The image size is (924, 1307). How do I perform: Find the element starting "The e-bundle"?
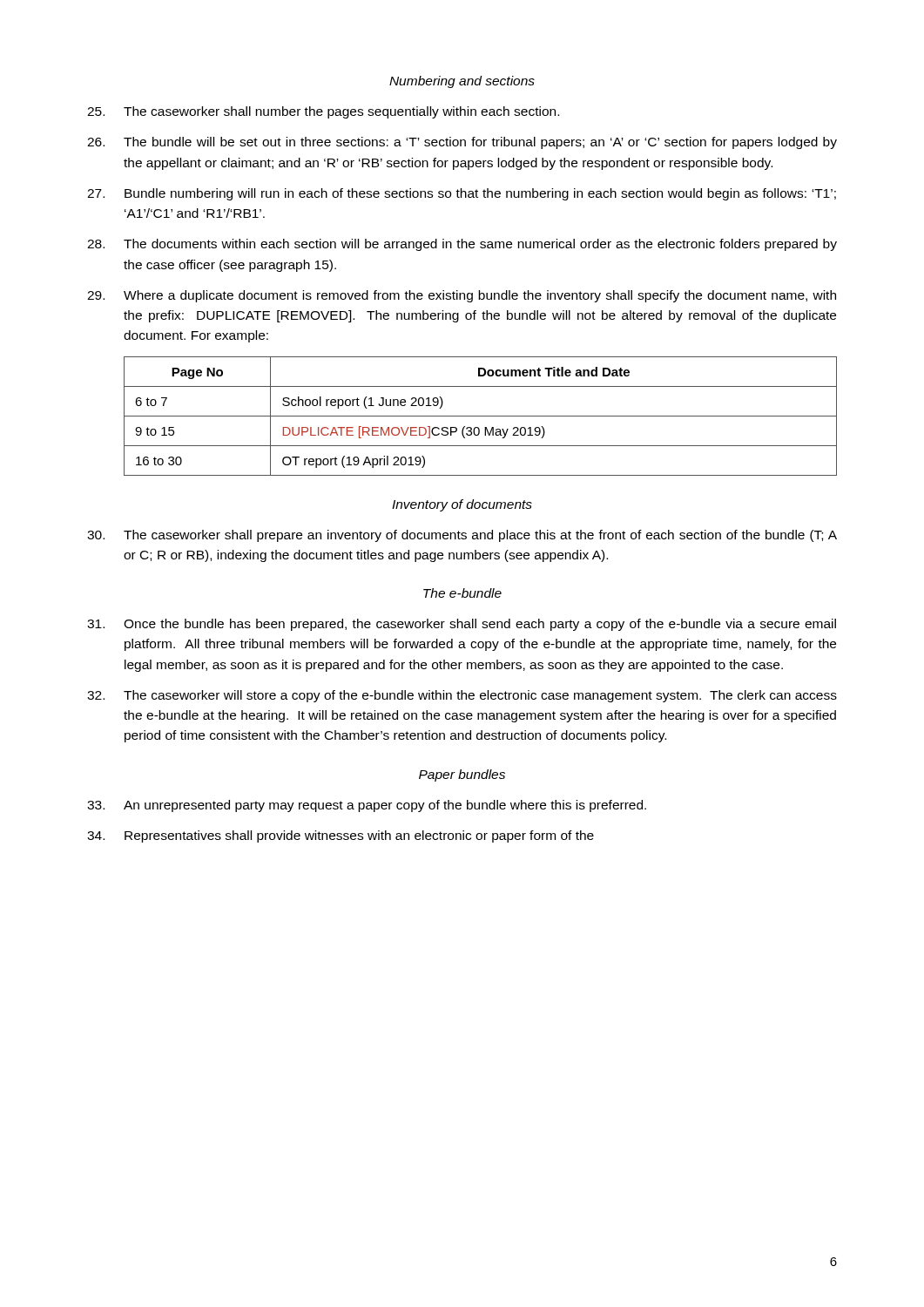[462, 593]
